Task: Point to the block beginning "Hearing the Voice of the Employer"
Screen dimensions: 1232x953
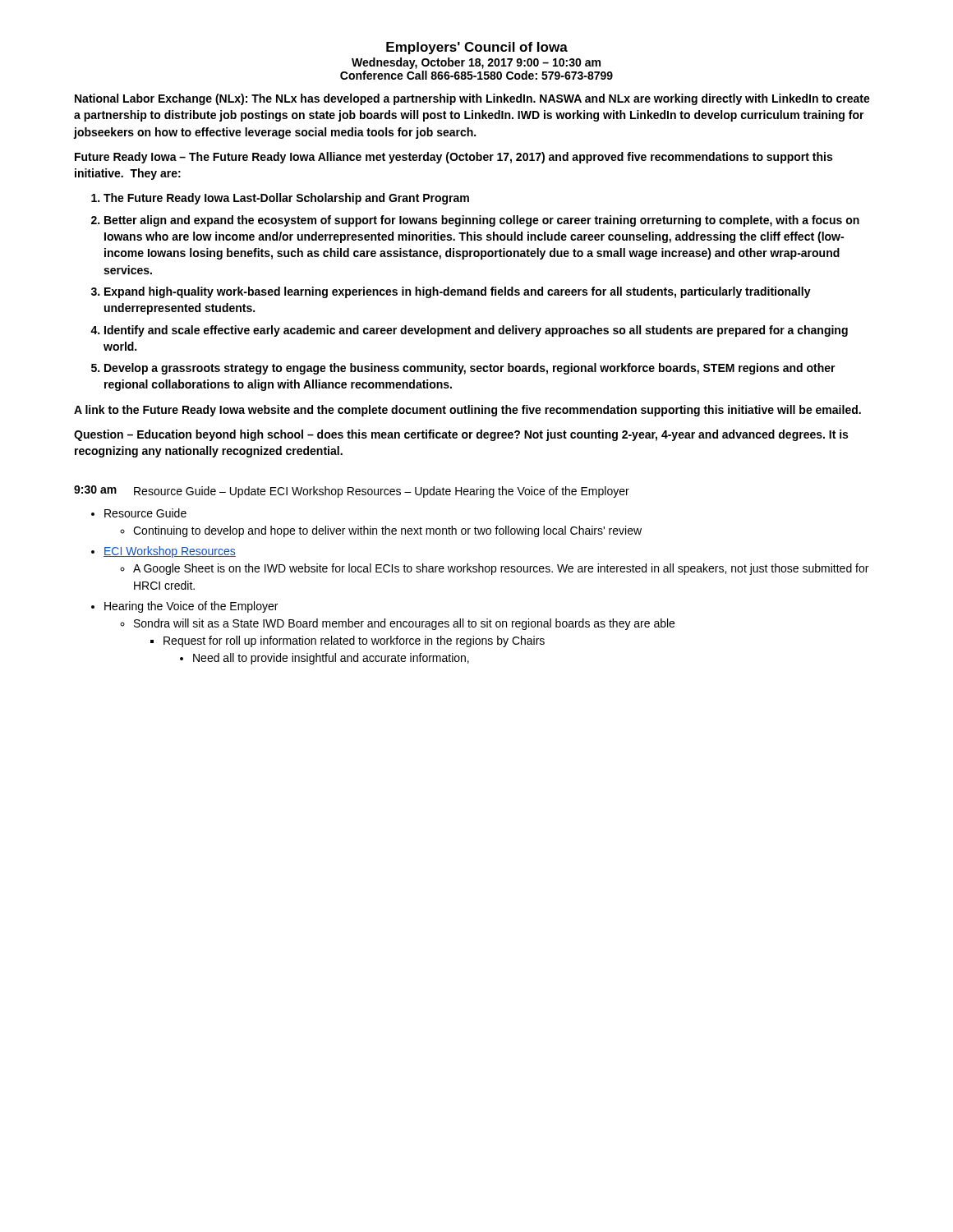Action: click(491, 633)
